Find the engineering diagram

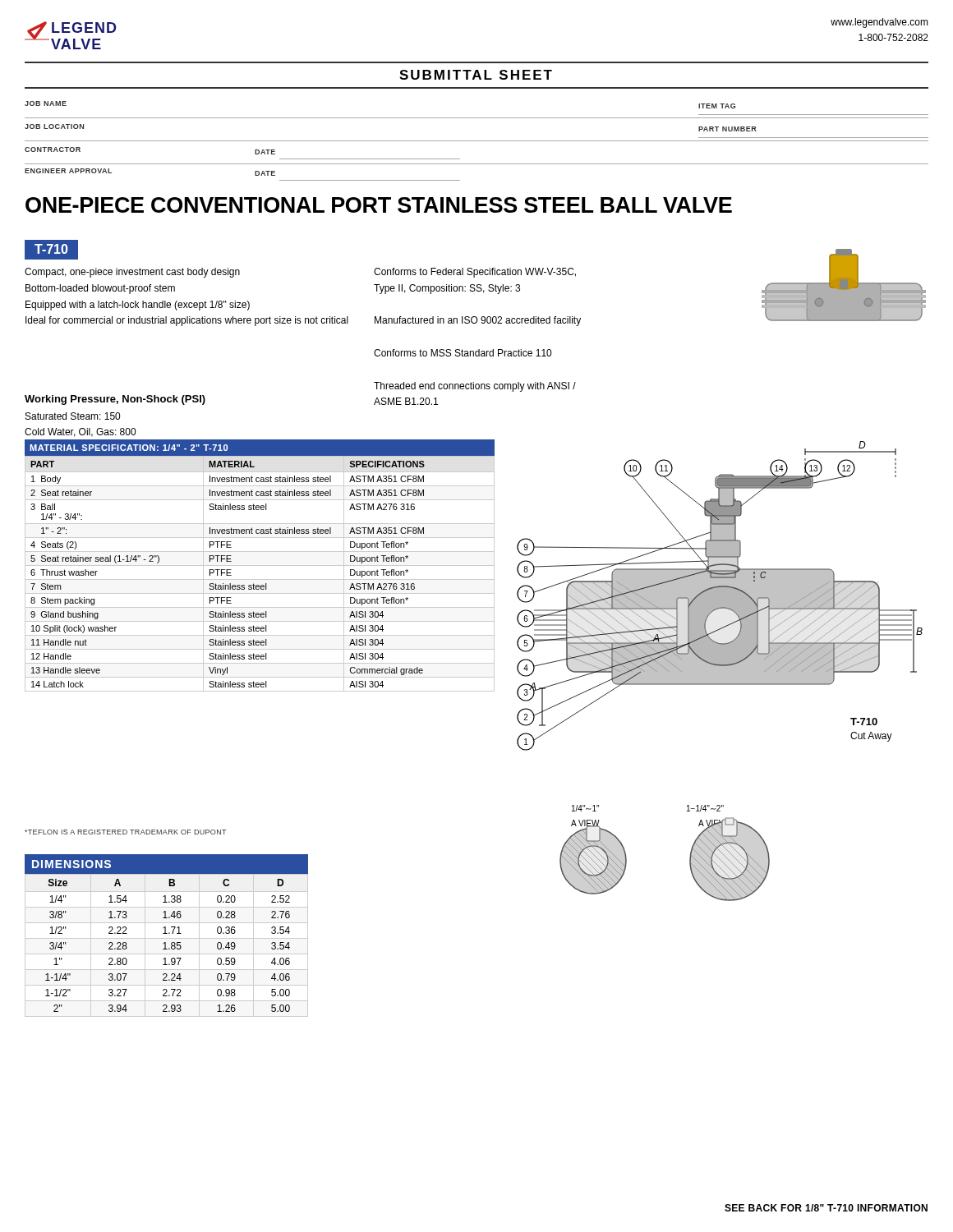tap(711, 721)
